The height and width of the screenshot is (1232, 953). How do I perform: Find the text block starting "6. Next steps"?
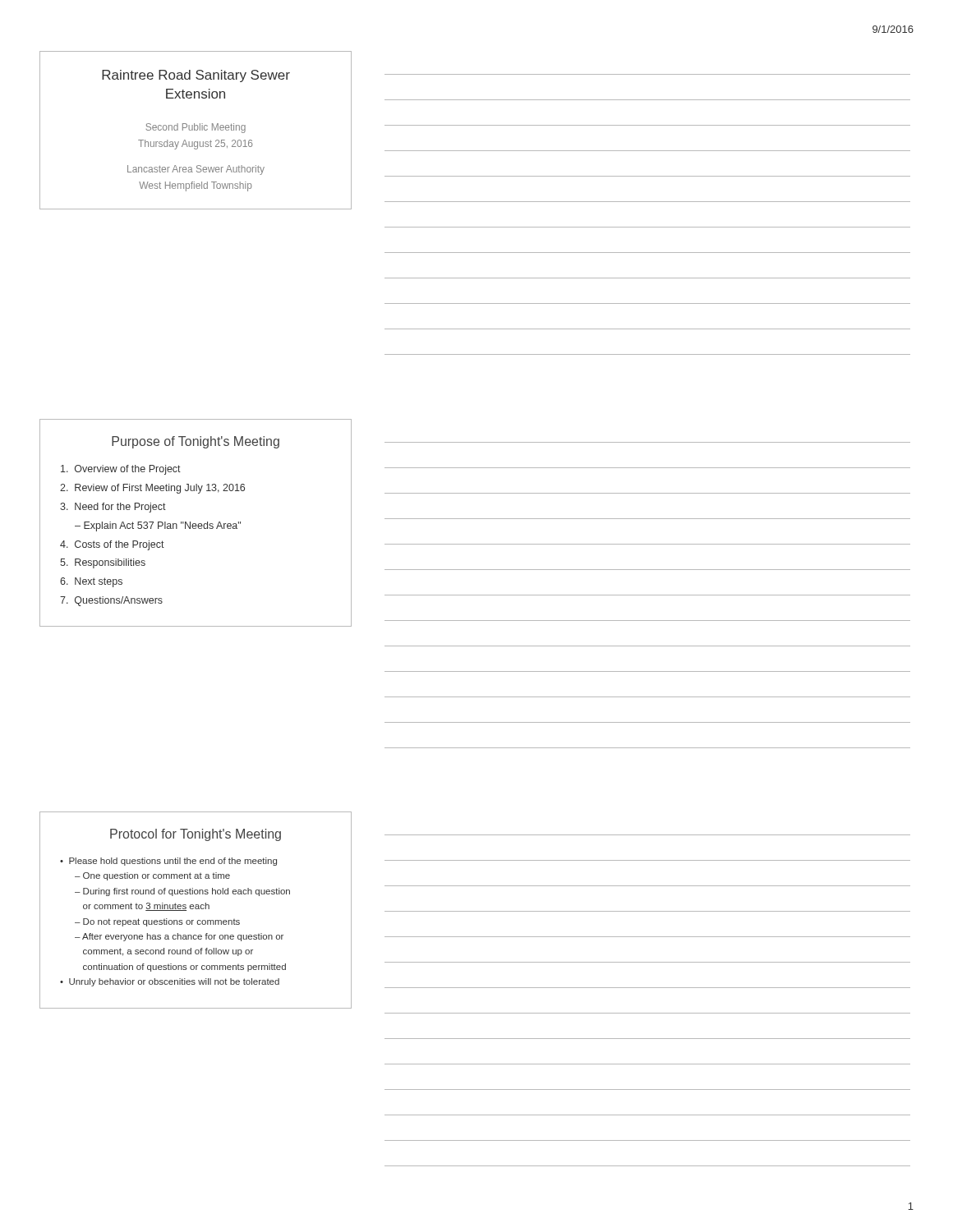point(91,582)
